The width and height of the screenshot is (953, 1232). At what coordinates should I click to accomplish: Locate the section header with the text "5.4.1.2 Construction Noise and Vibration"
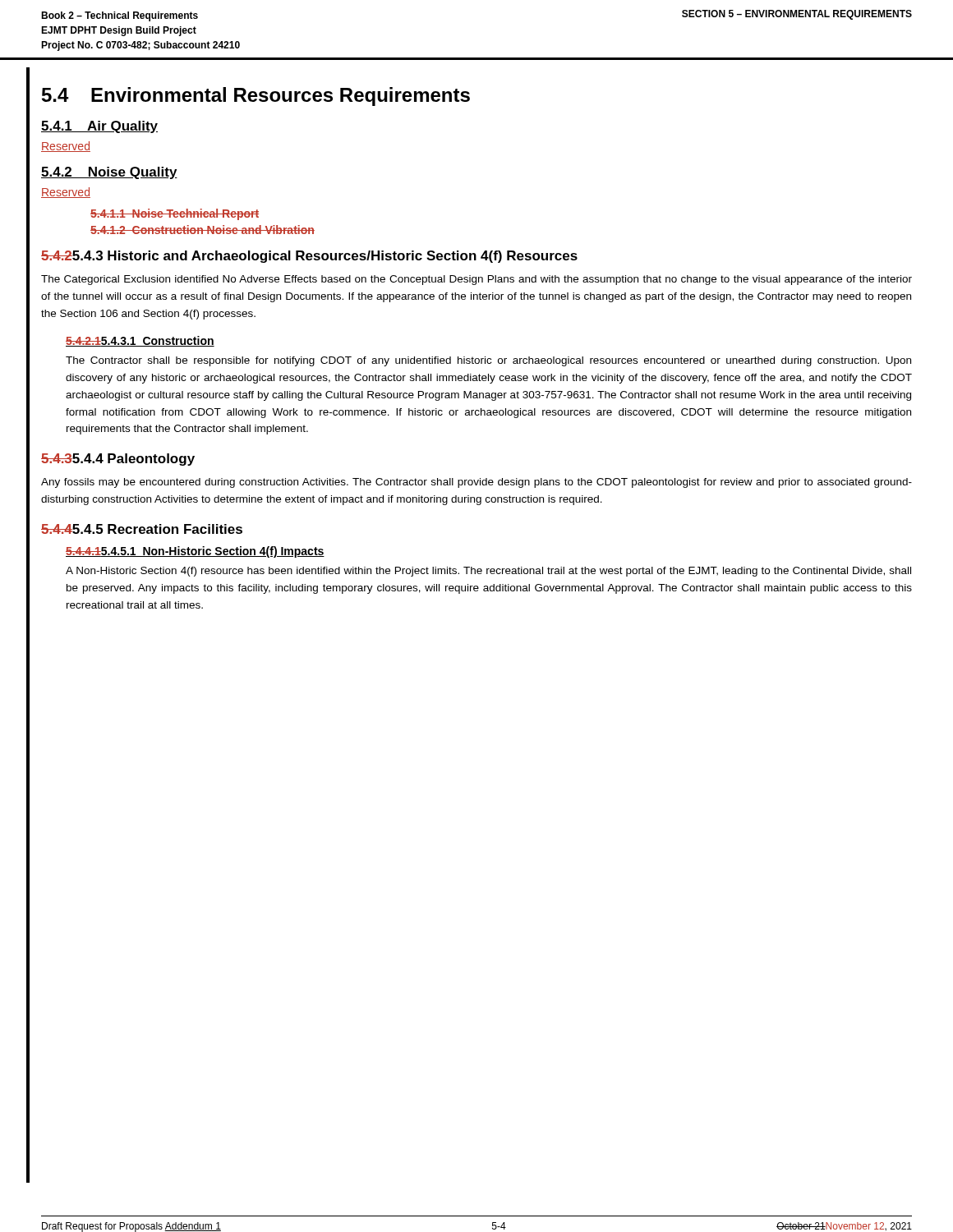tap(203, 230)
